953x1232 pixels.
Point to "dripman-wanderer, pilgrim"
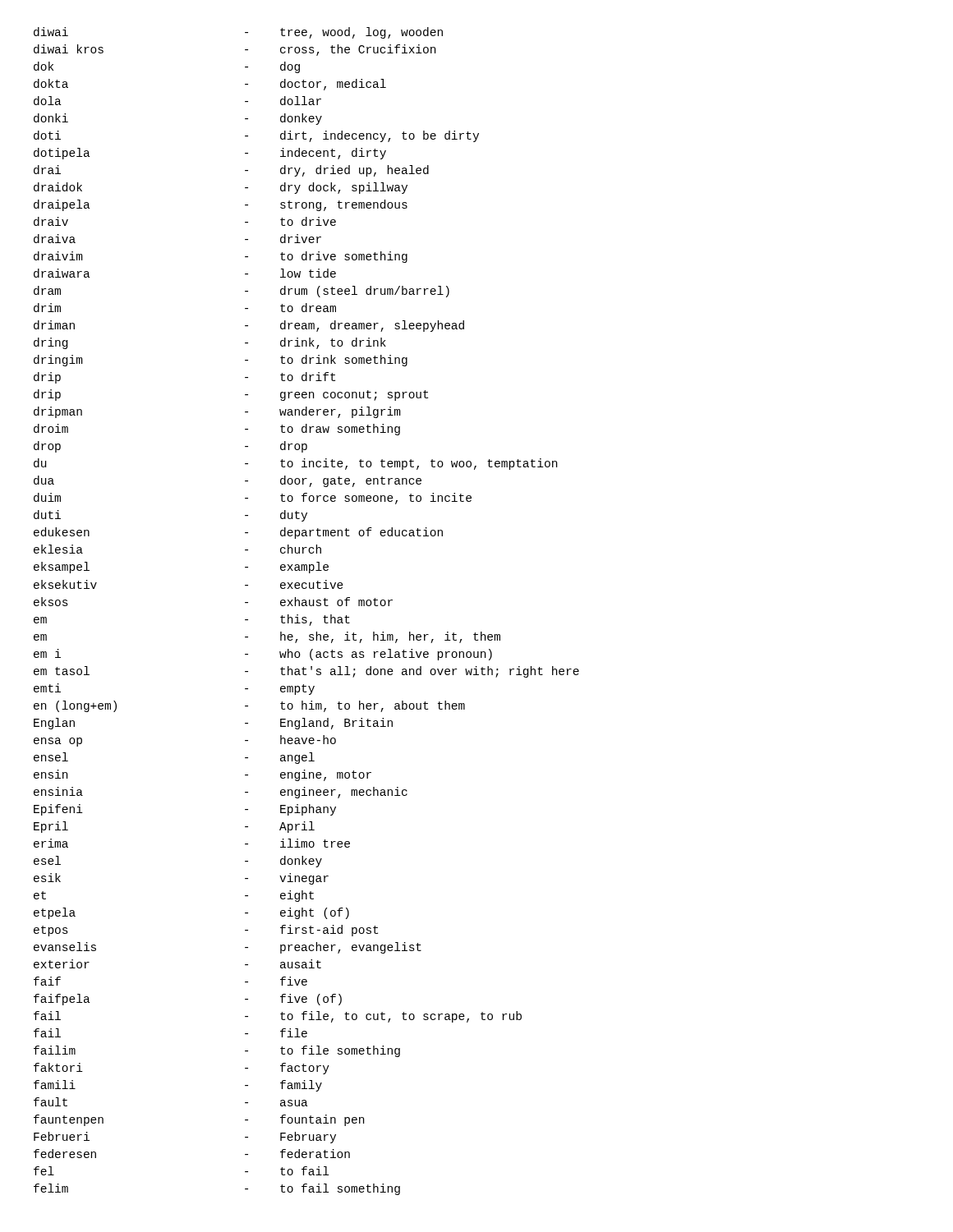click(56, 412)
